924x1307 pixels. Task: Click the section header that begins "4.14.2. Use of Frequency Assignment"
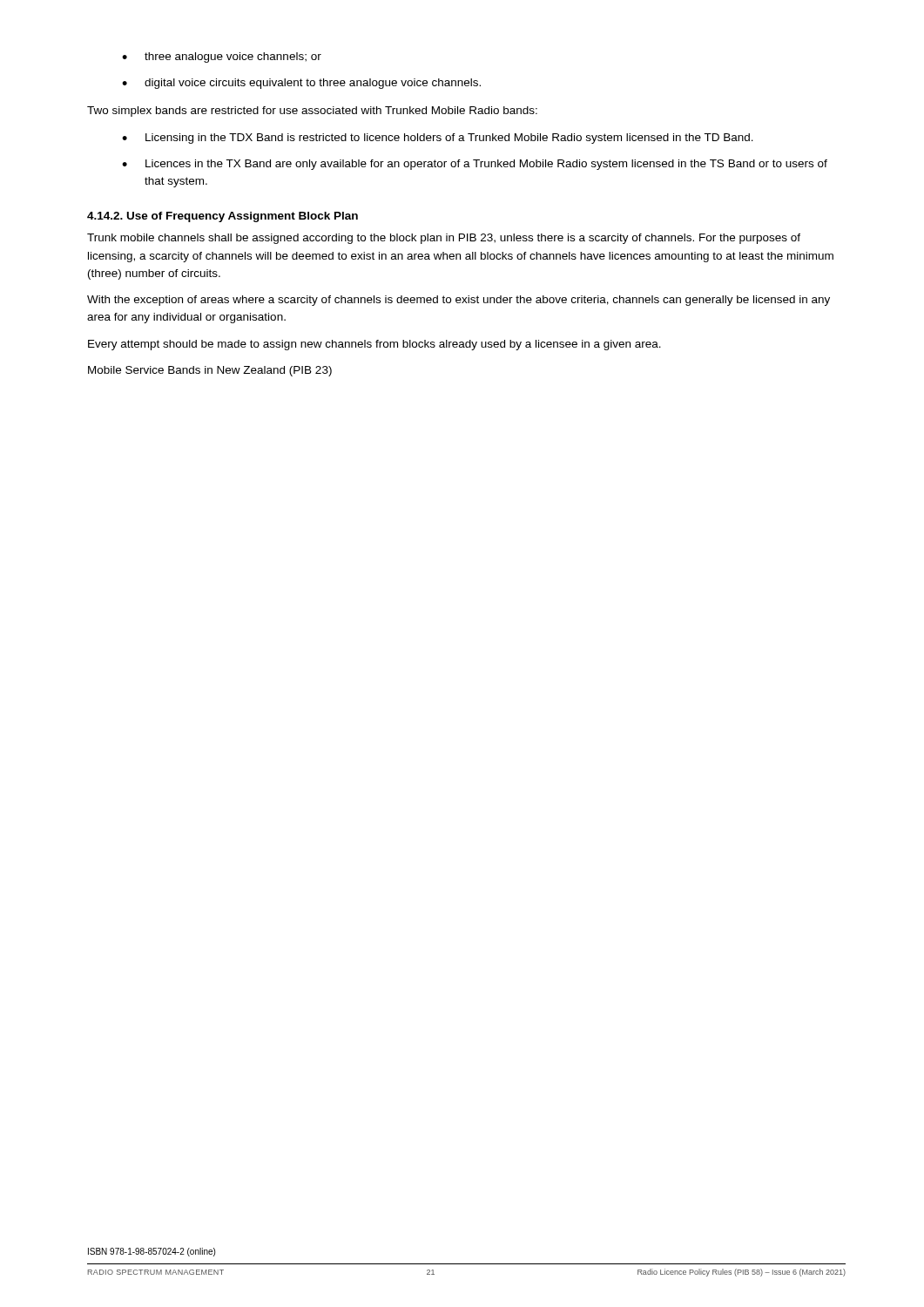pos(223,216)
